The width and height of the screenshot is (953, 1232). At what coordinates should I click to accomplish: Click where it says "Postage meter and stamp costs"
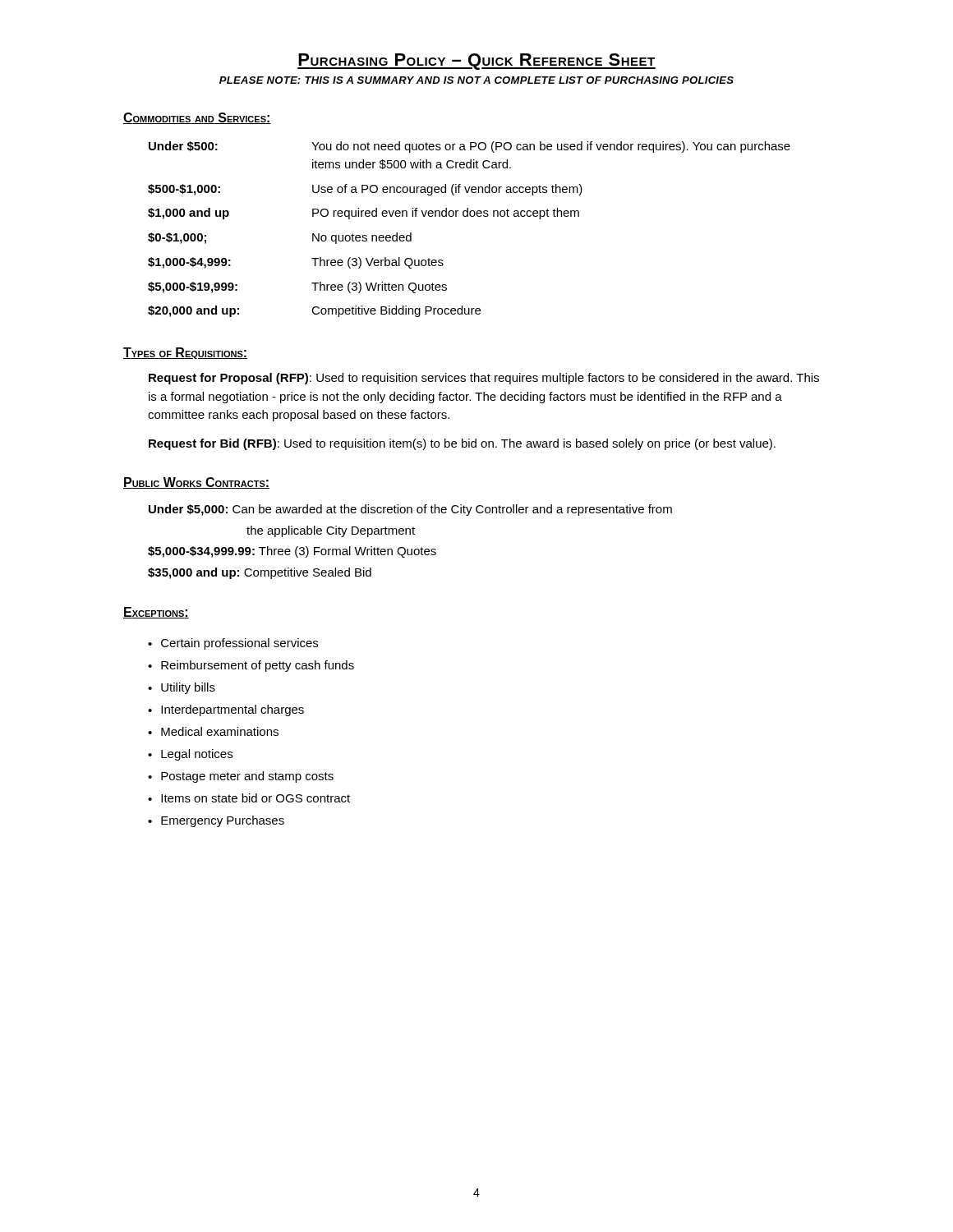tap(241, 777)
